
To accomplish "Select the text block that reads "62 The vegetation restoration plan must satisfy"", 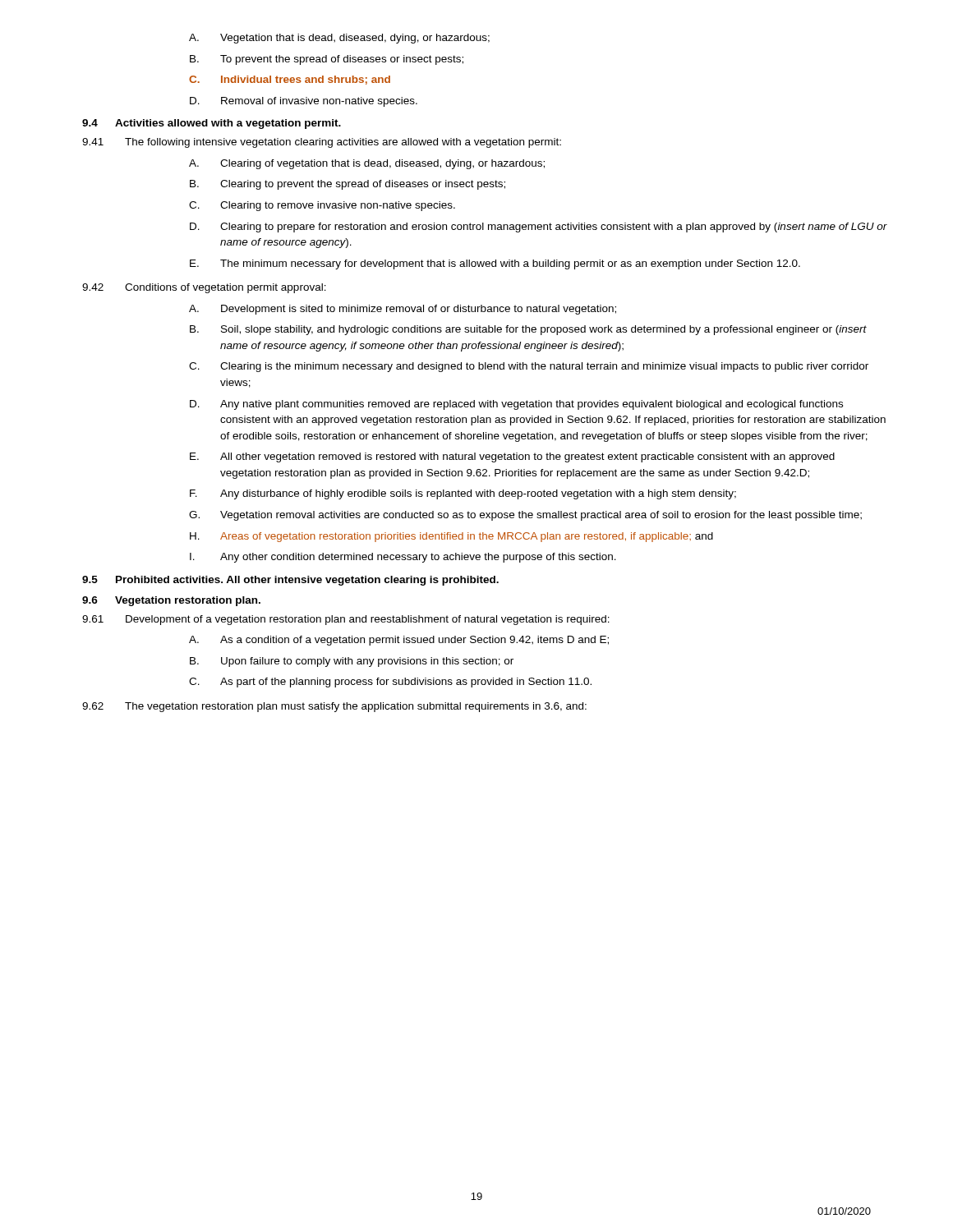I will coord(485,706).
